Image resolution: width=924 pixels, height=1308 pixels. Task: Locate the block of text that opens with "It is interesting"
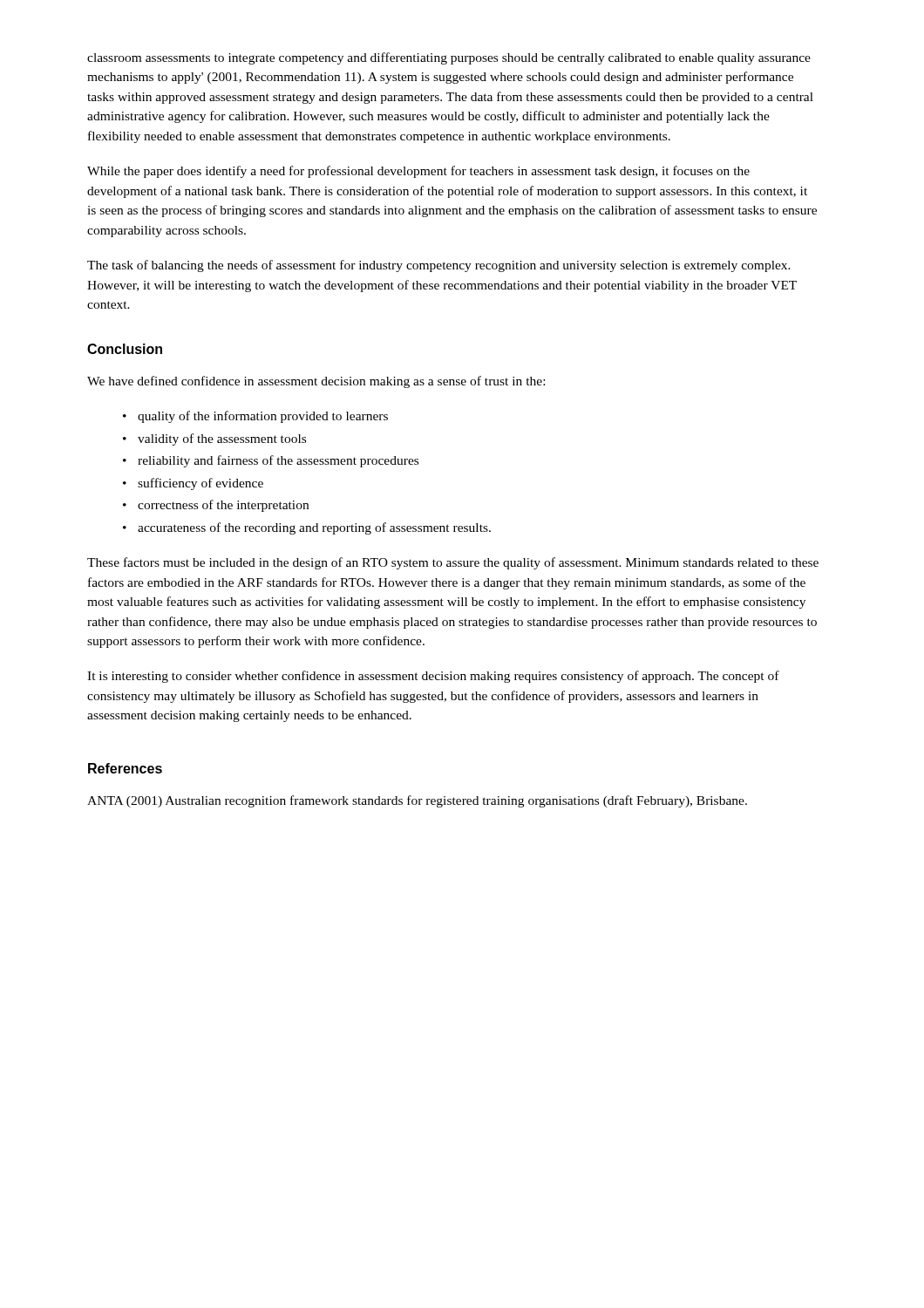[433, 695]
